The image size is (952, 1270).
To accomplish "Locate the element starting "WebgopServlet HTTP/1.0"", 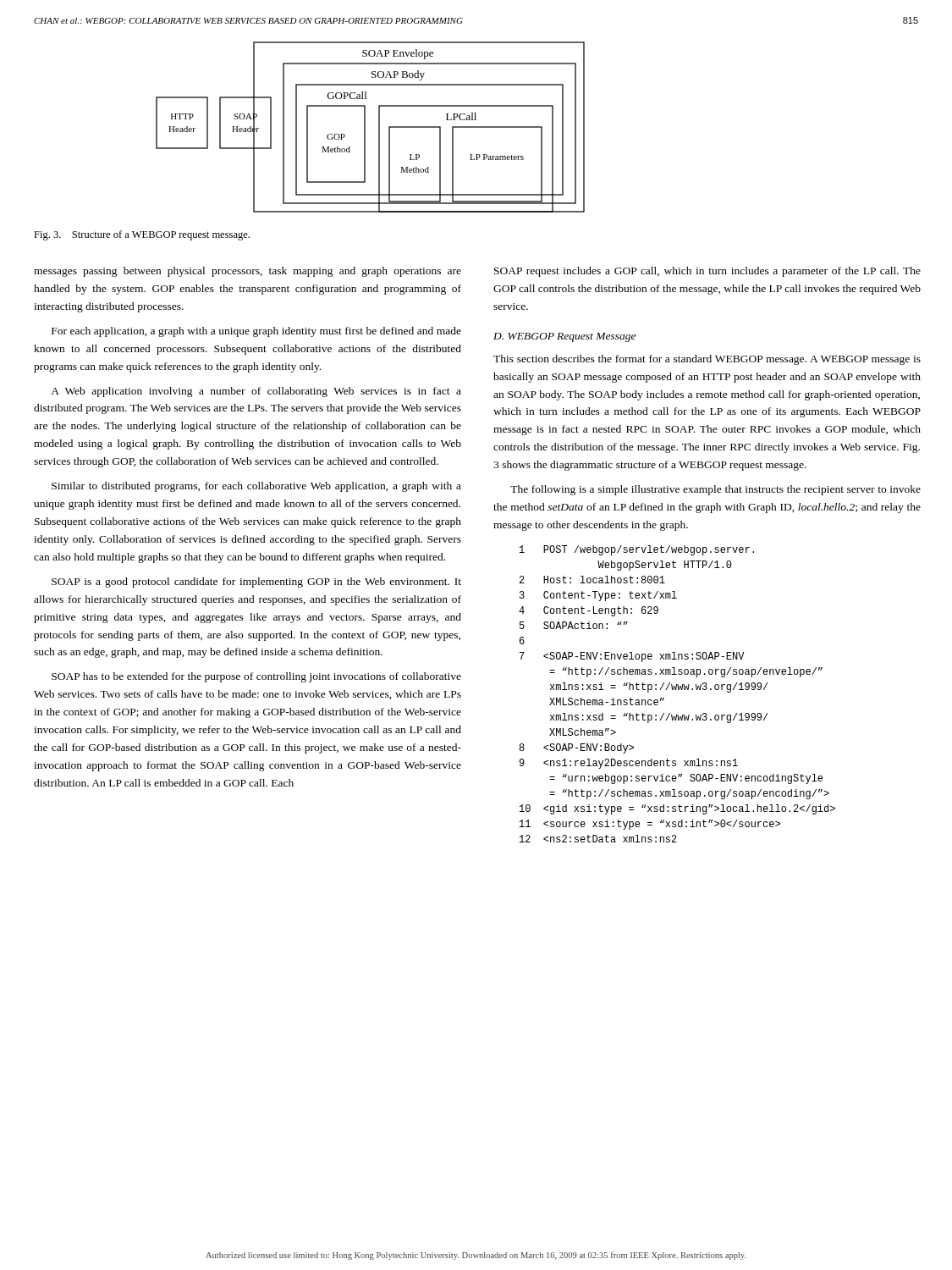I will point(720,566).
